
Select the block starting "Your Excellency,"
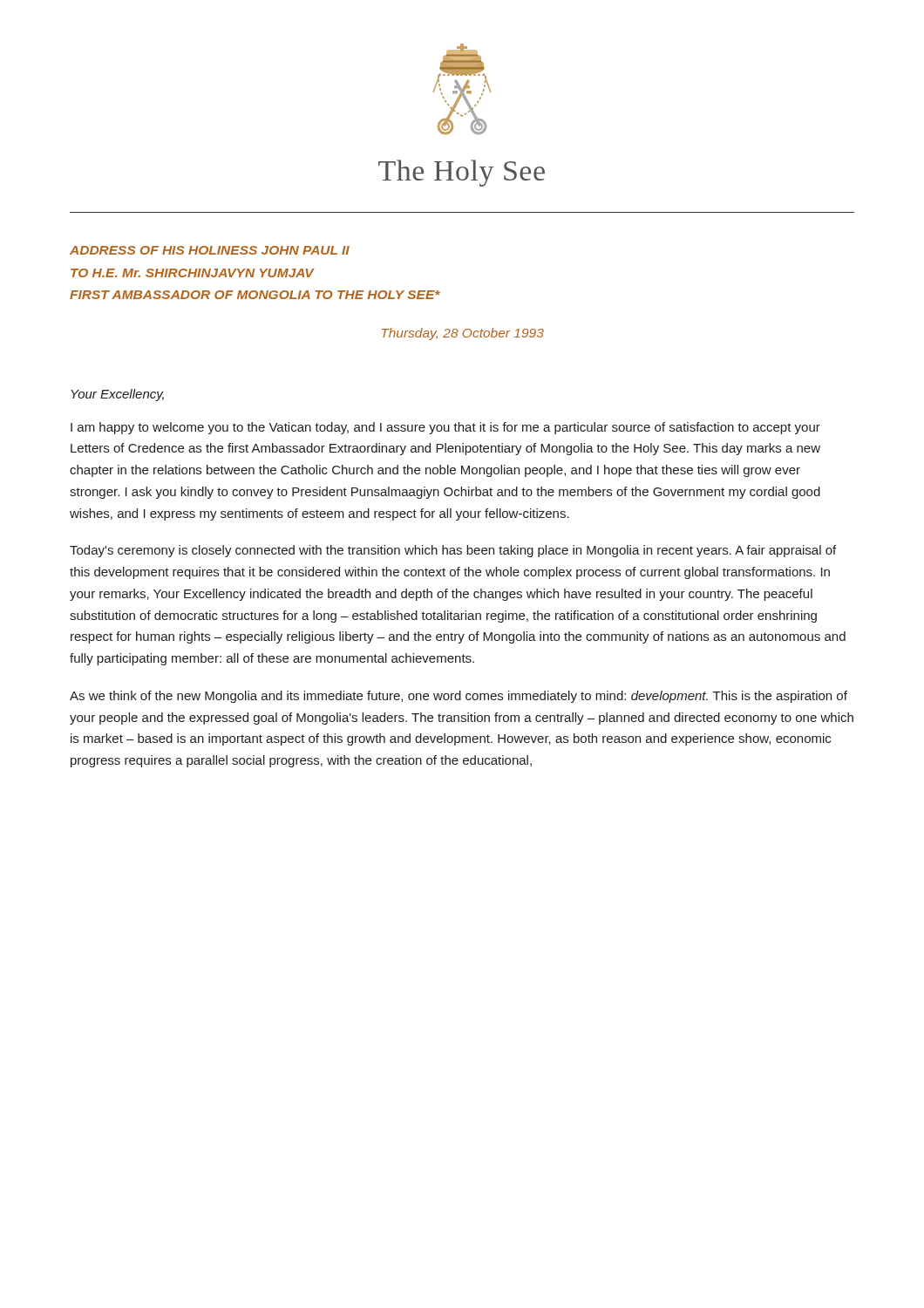click(118, 393)
